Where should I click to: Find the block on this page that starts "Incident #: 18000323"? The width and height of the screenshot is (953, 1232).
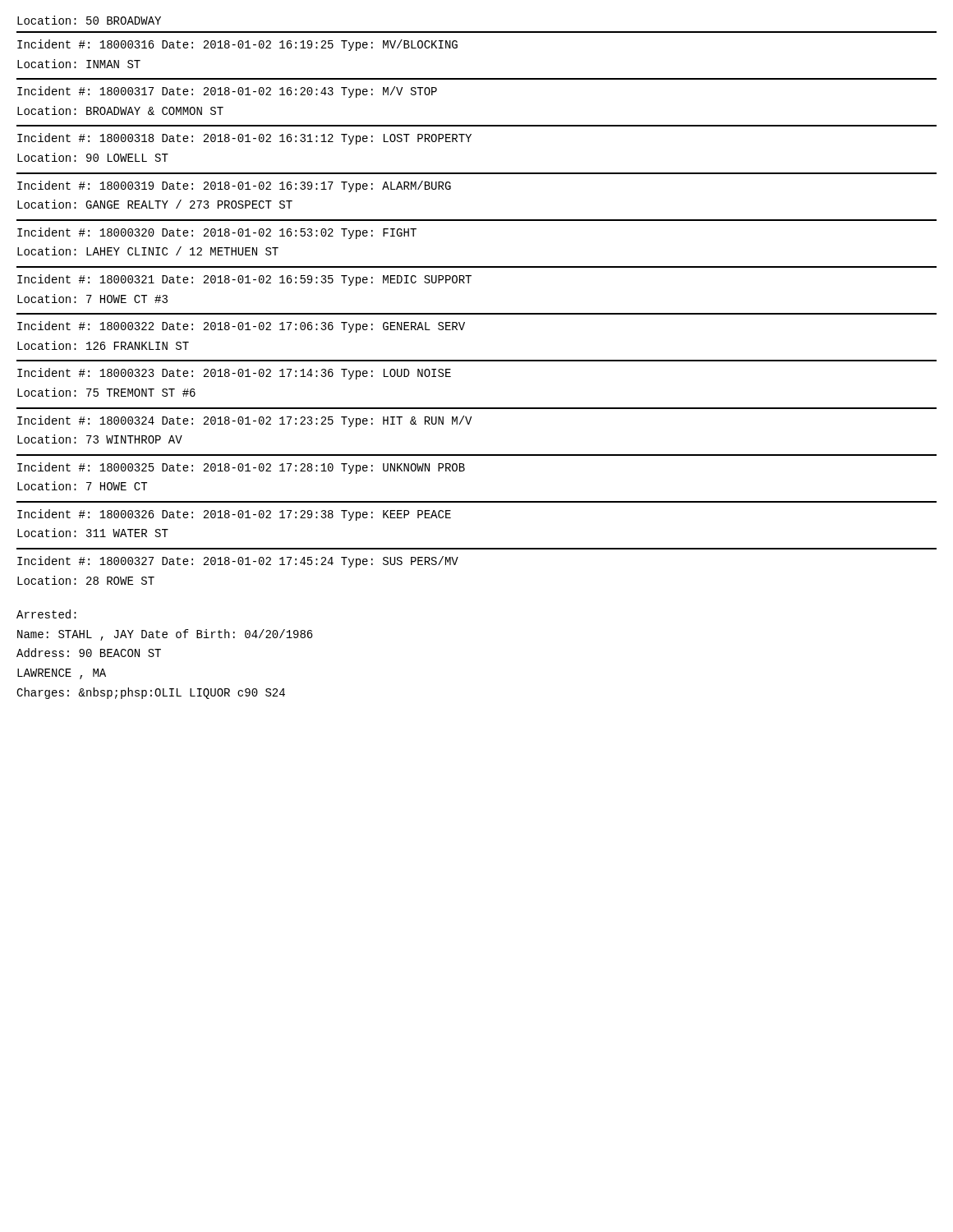pyautogui.click(x=234, y=374)
